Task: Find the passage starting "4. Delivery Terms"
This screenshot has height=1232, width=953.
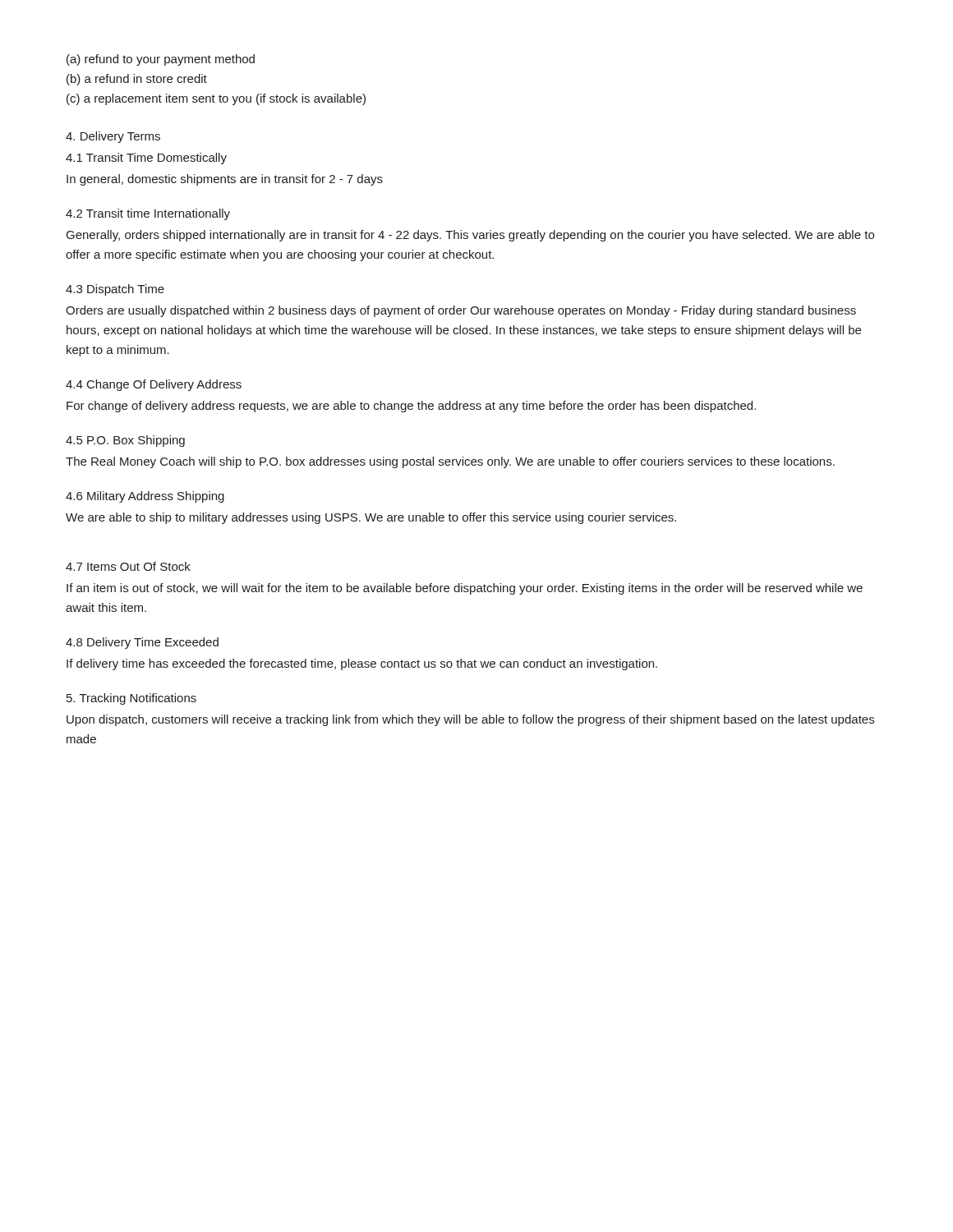Action: [x=113, y=136]
